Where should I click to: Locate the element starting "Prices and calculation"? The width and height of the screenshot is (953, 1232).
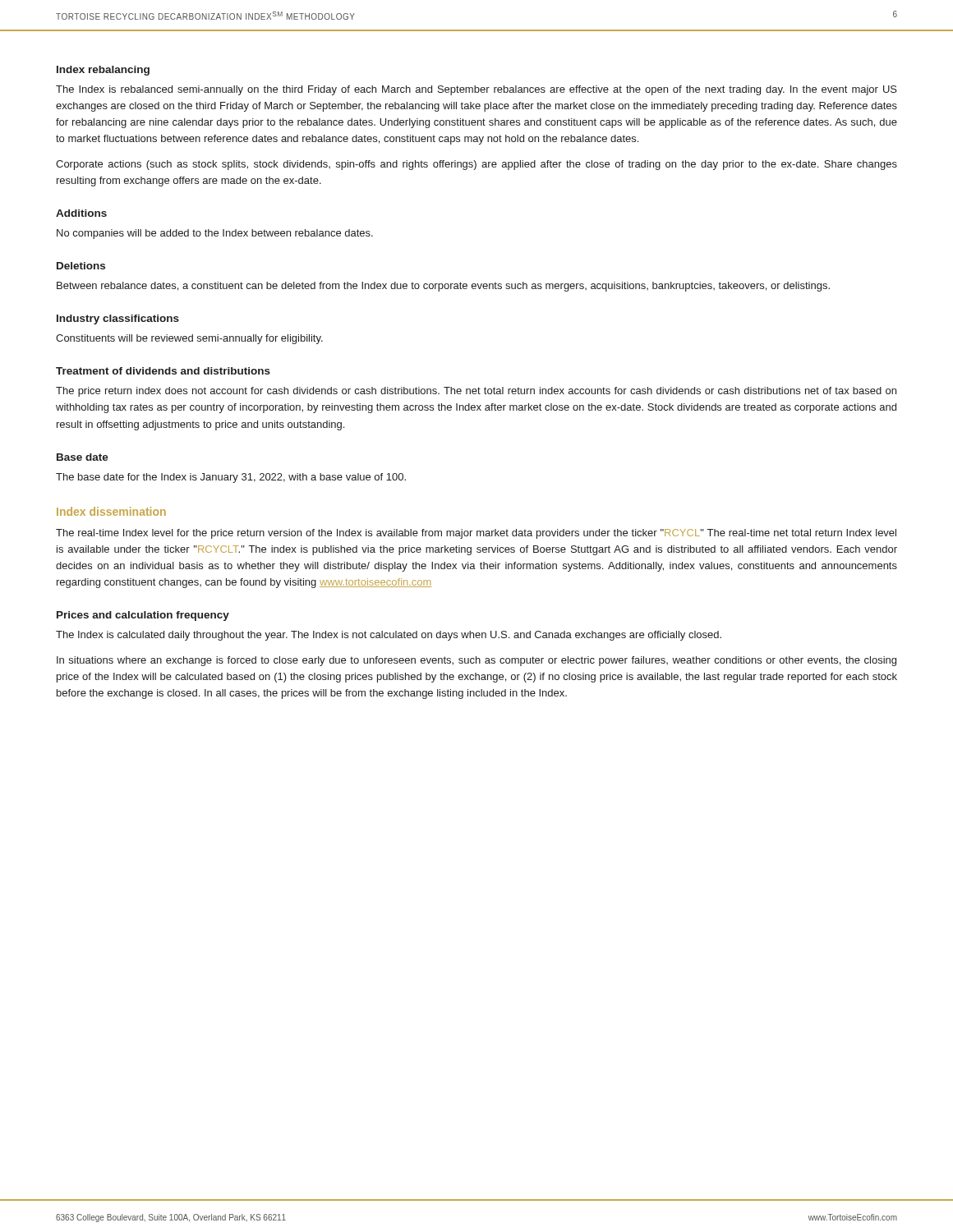142,615
